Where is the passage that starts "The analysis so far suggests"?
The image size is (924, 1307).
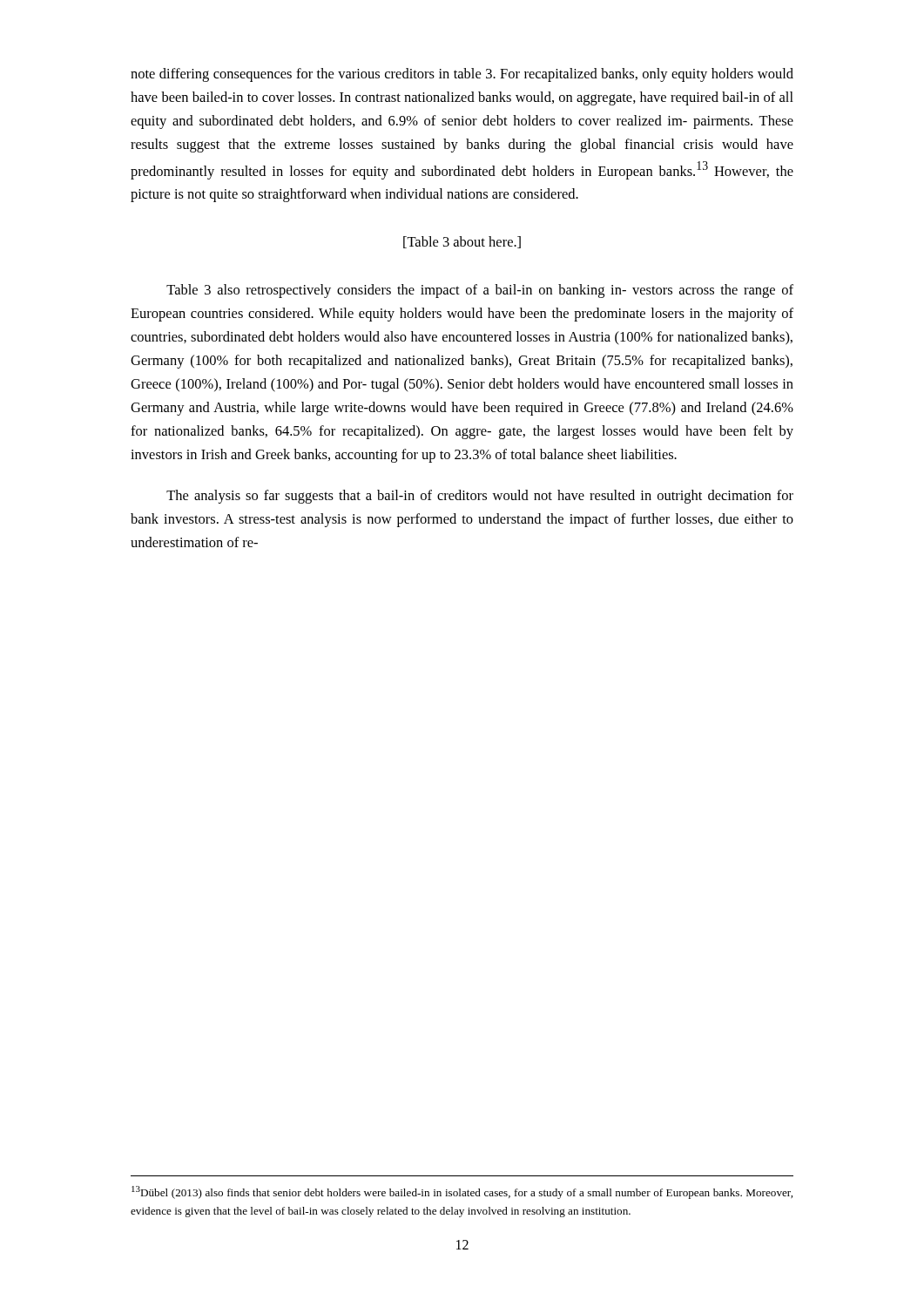point(462,520)
